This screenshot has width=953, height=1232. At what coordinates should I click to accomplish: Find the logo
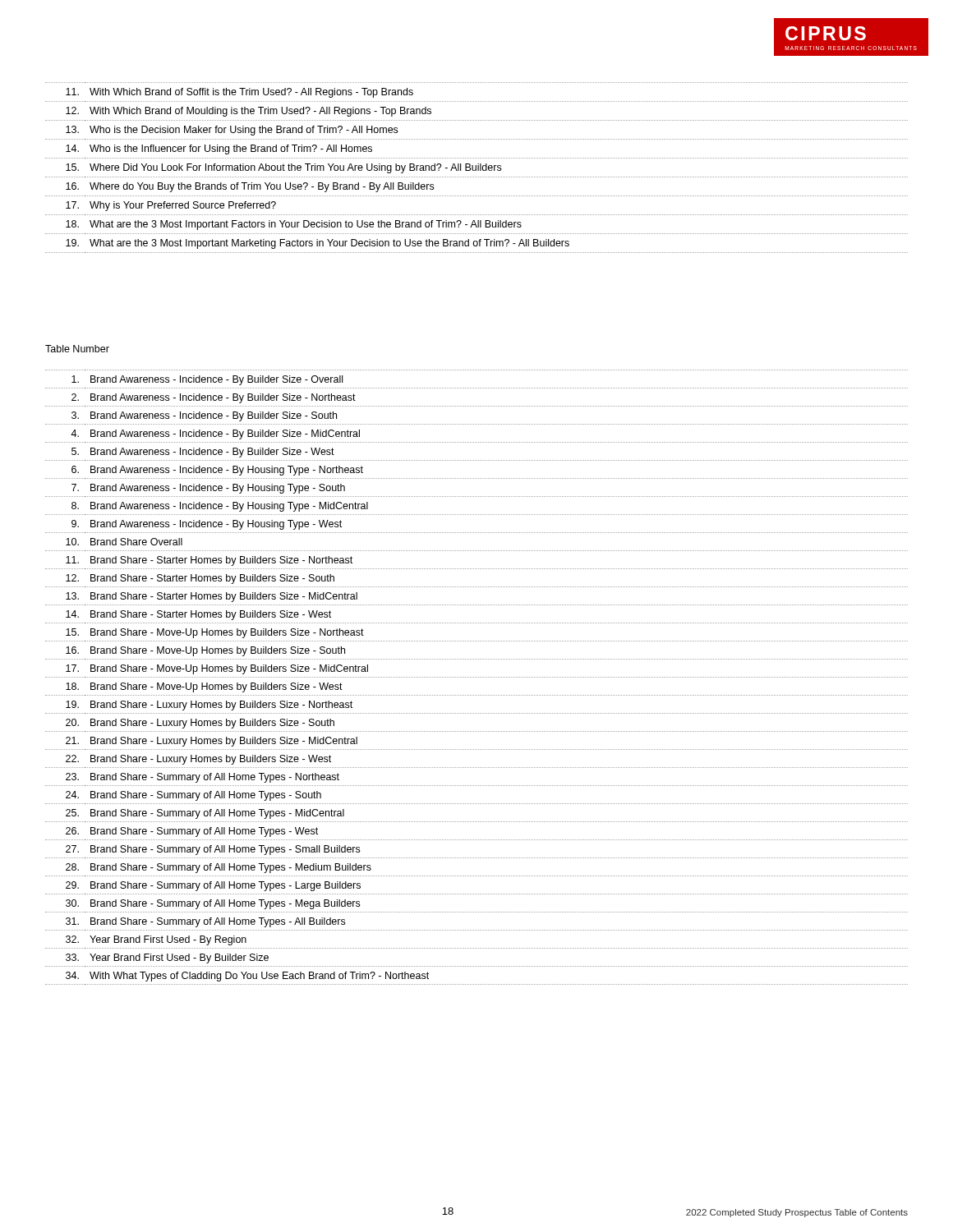[851, 37]
